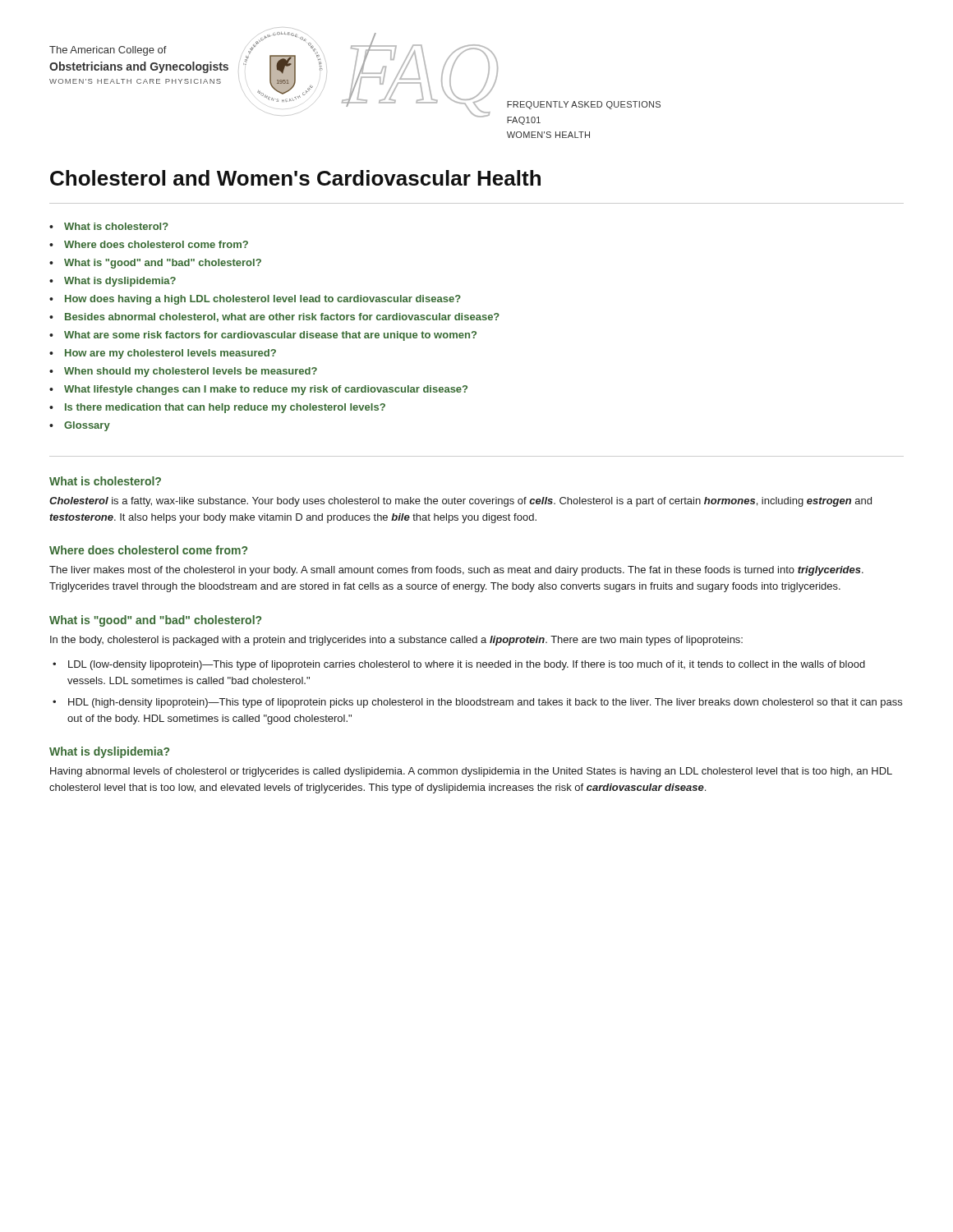
Task: Find the passage starting "What are some"
Action: (271, 335)
